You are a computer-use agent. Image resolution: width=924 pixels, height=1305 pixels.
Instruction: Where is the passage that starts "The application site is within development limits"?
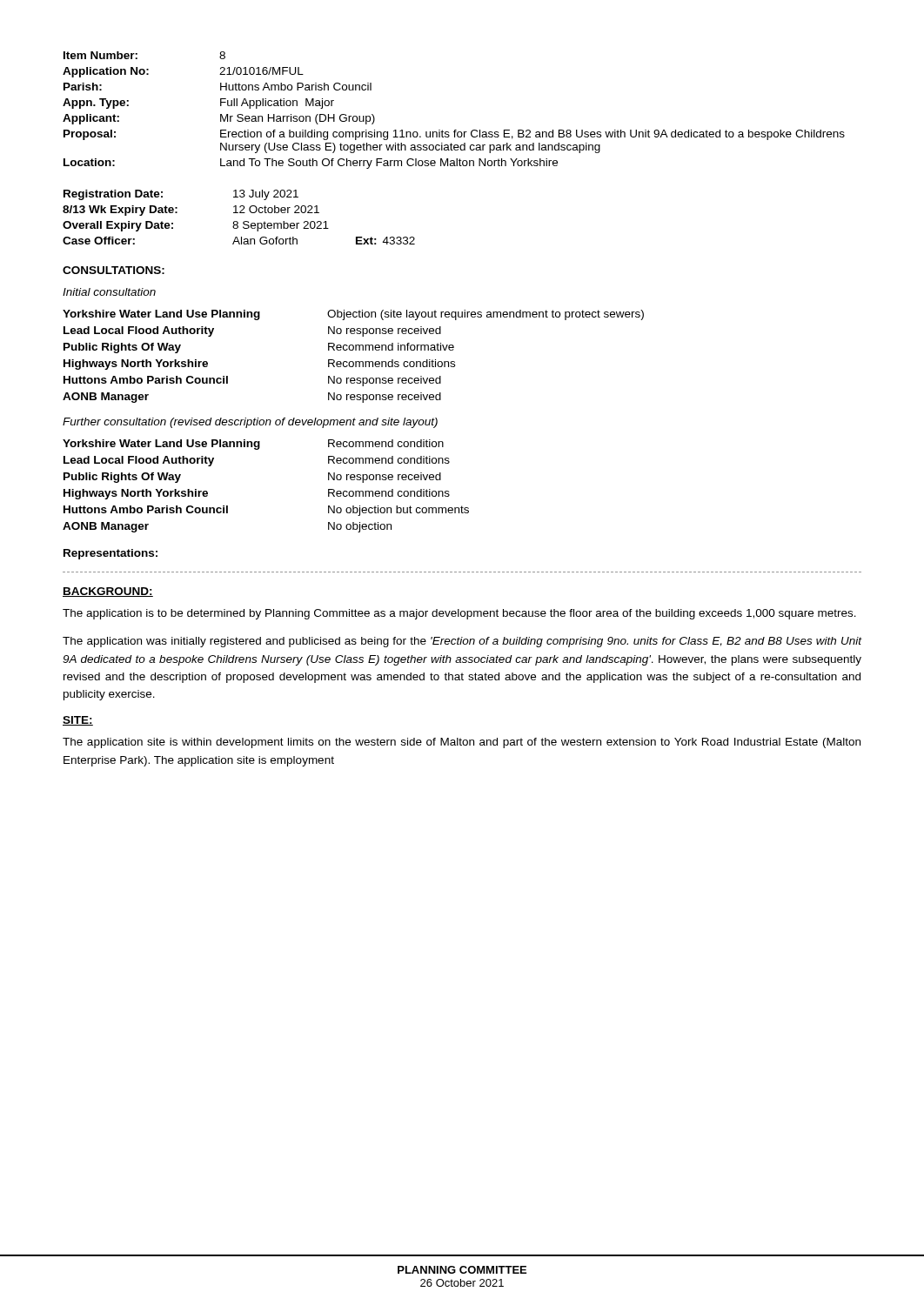point(462,751)
